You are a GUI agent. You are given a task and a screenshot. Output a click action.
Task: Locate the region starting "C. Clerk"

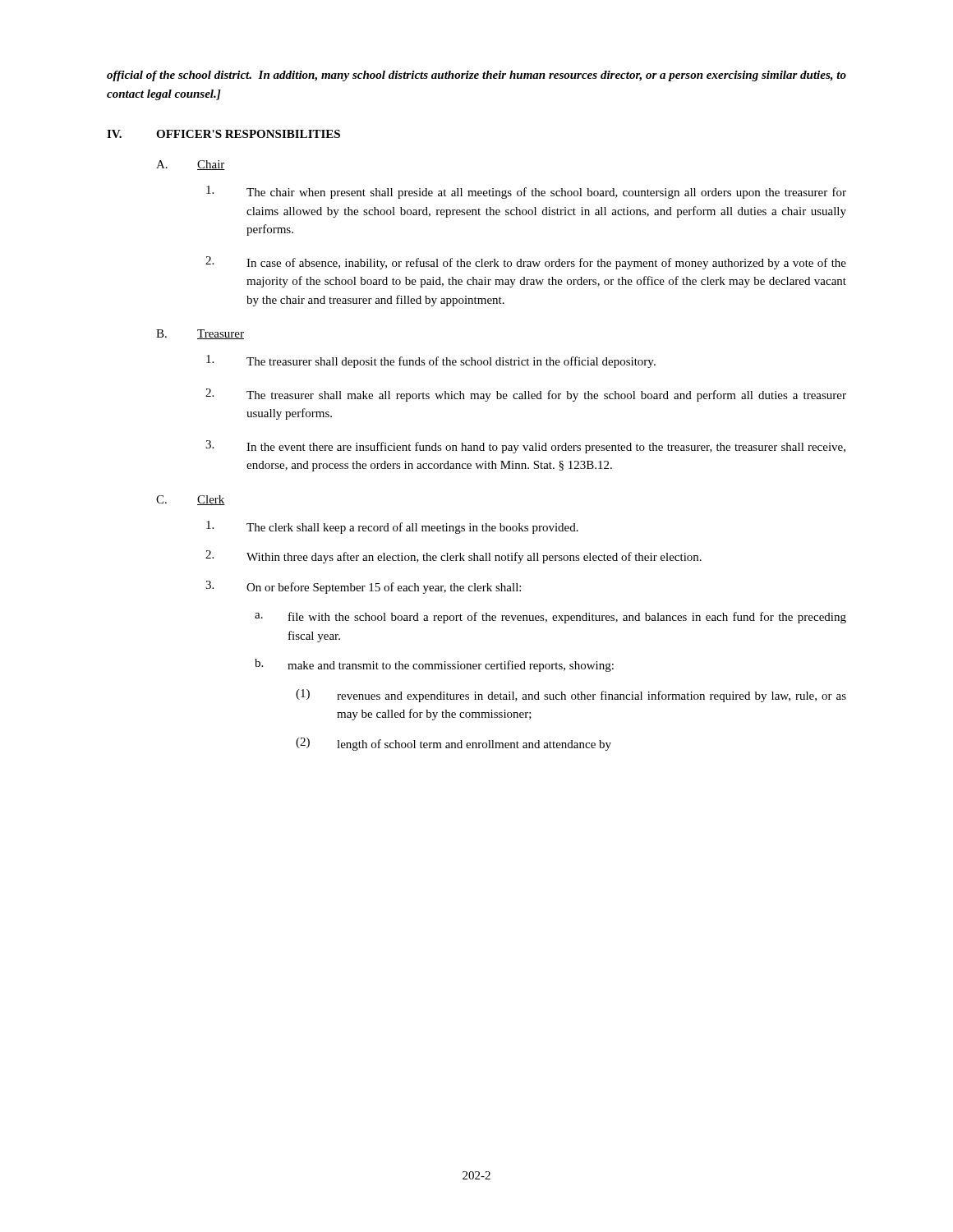click(190, 499)
